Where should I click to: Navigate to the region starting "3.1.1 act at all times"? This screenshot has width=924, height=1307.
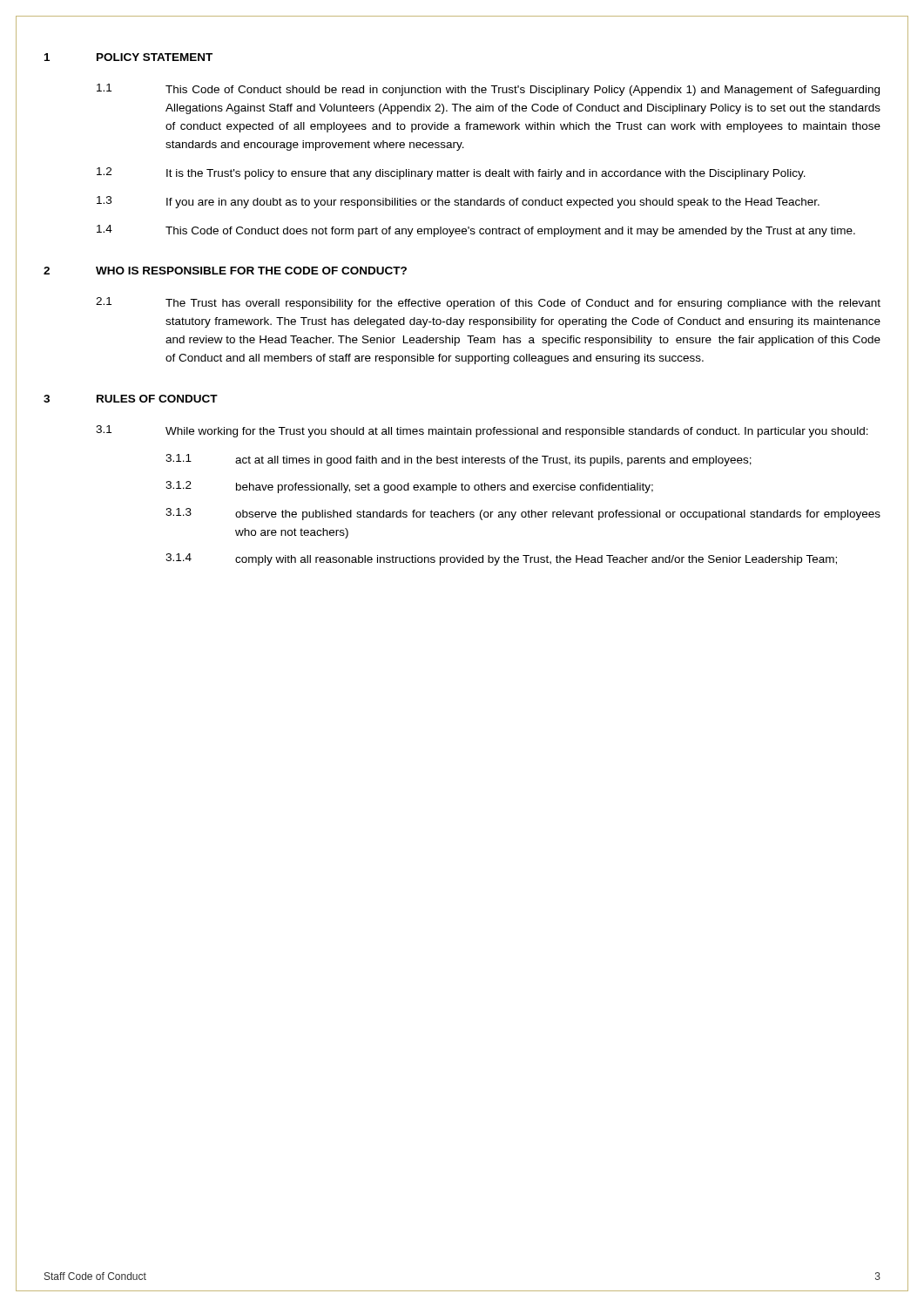(523, 461)
